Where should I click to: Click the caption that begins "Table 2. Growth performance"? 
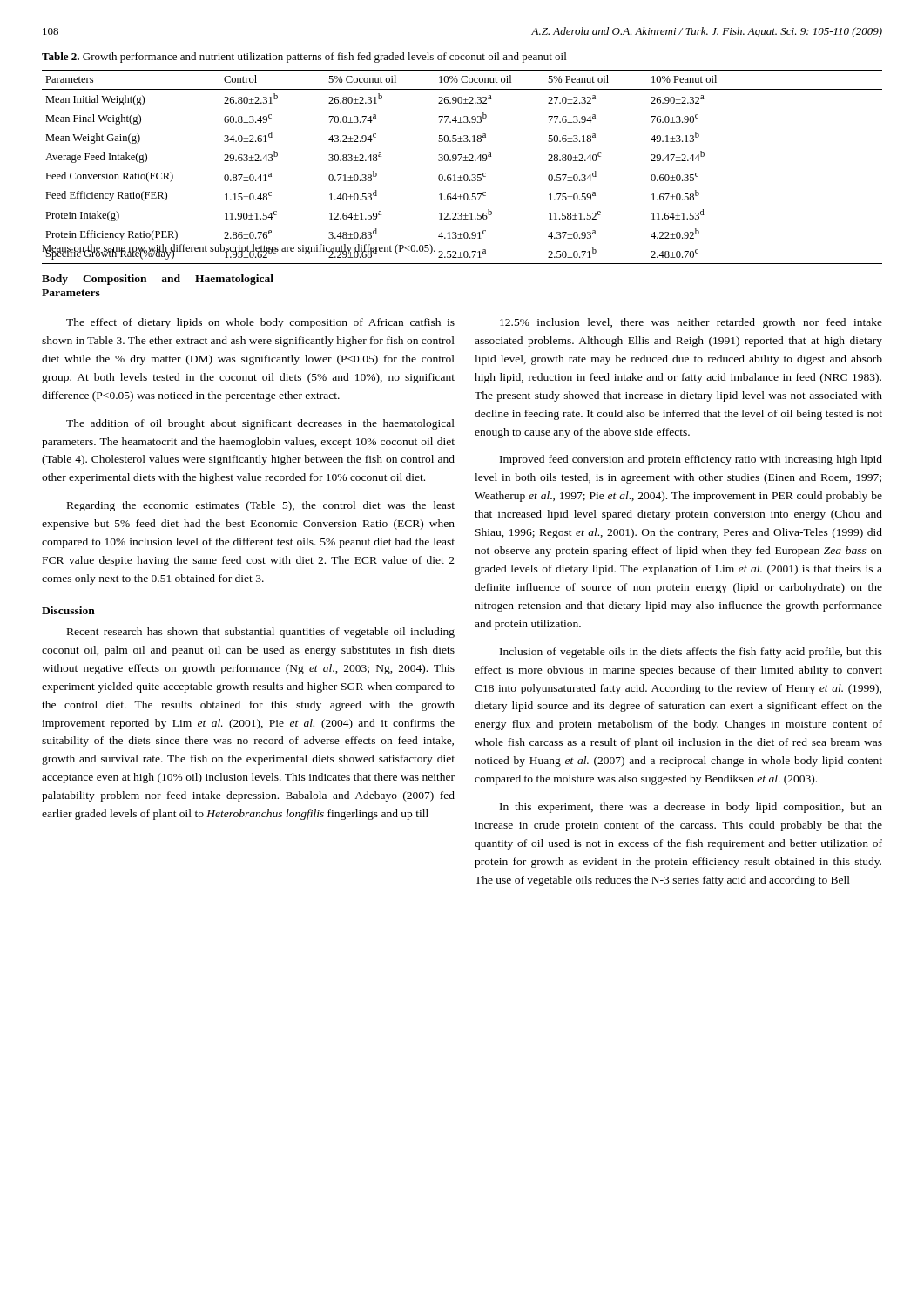304,56
